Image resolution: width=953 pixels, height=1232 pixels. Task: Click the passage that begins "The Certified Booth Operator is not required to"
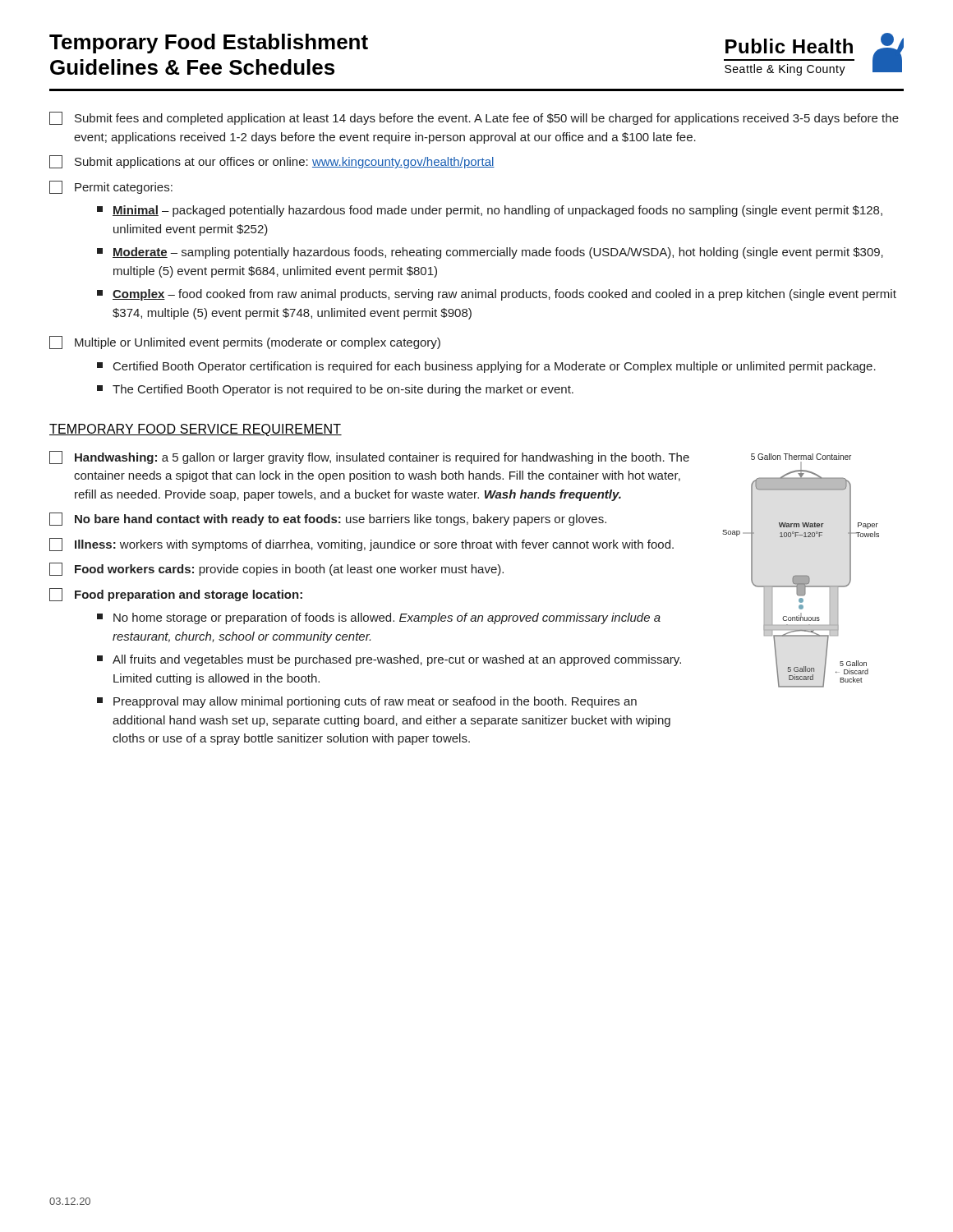(500, 390)
